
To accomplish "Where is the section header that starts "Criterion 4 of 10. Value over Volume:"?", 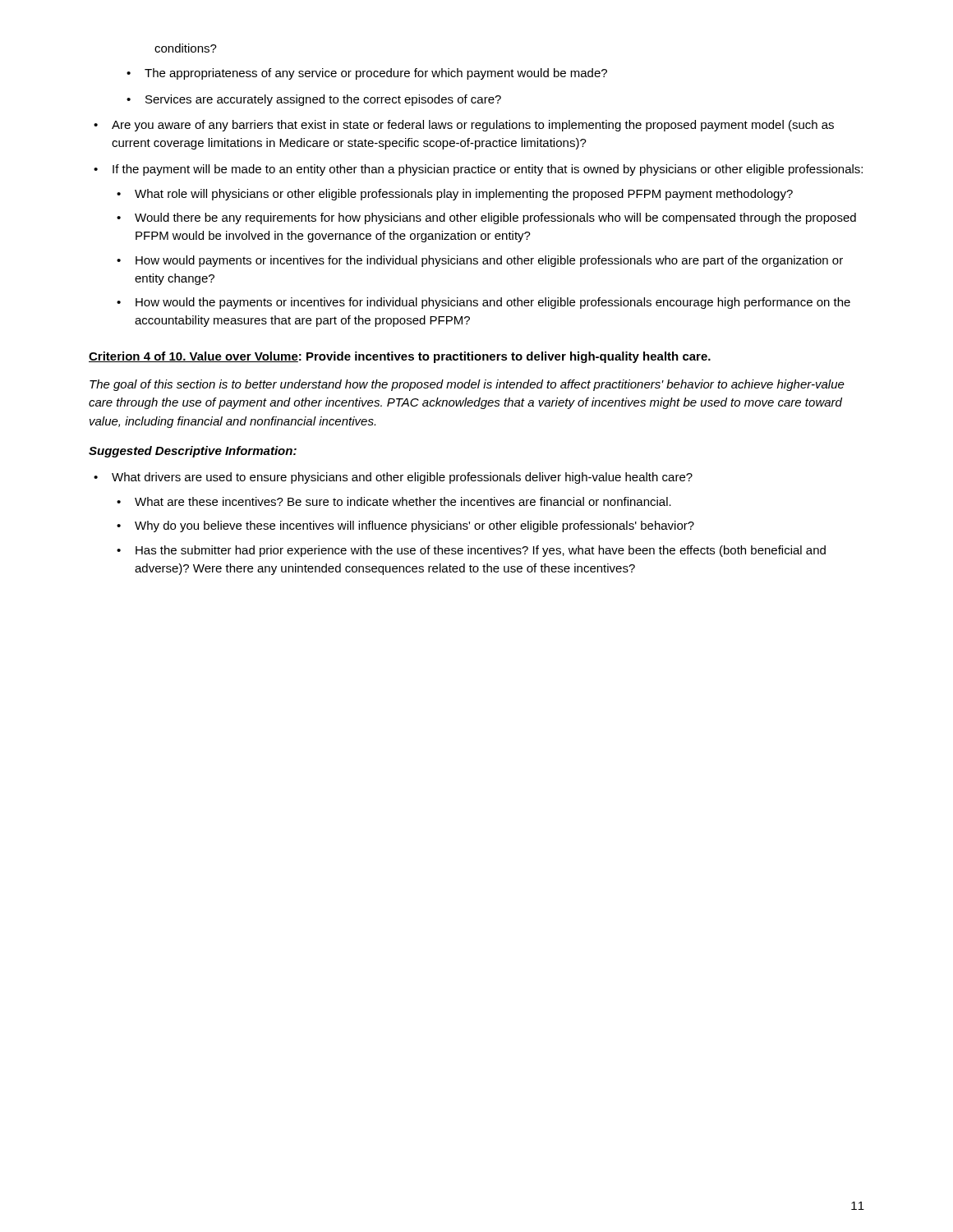I will (400, 356).
